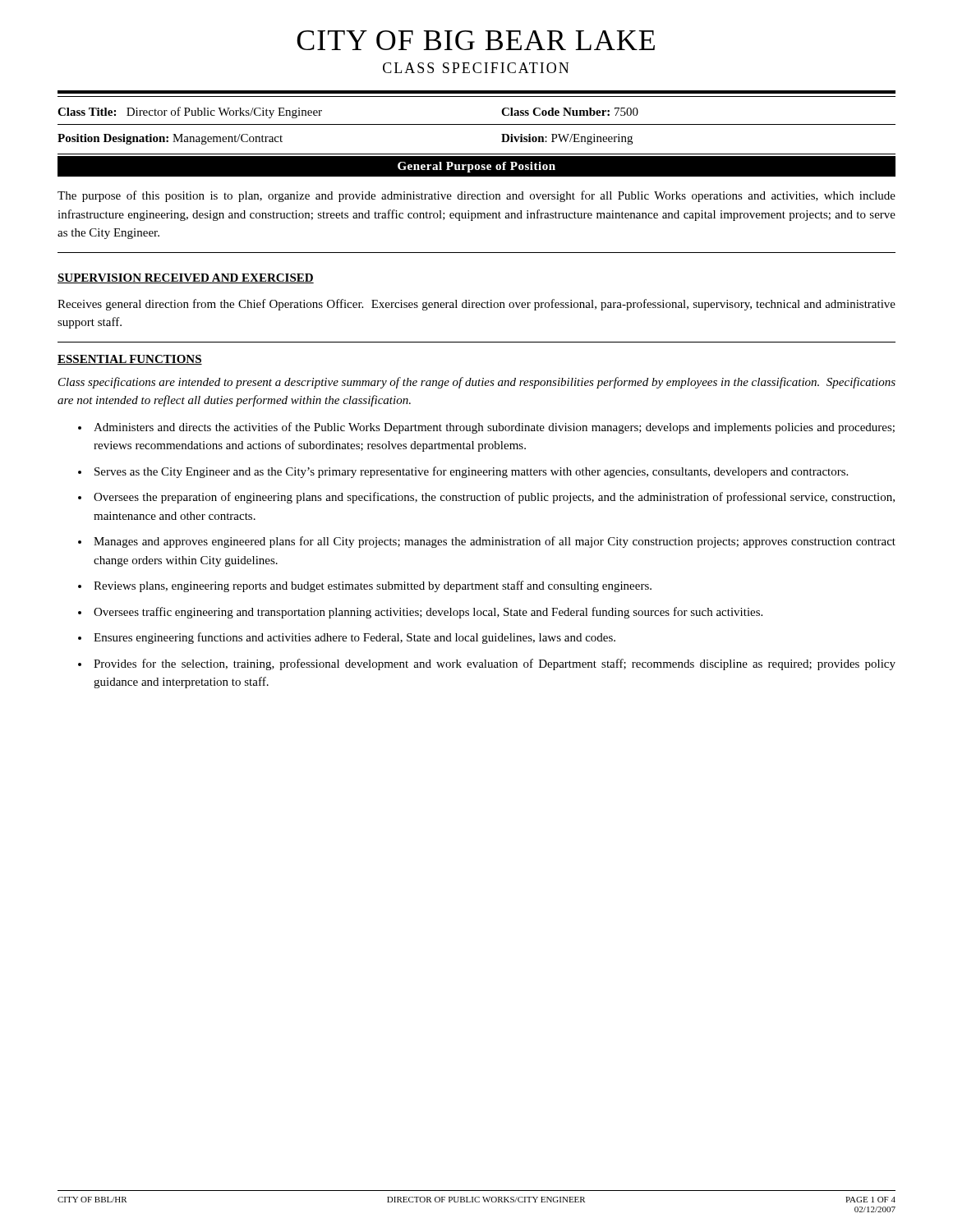Point to the block beginning "Class Title: Director of Public Works/City"
The image size is (953, 1232).
tap(189, 111)
